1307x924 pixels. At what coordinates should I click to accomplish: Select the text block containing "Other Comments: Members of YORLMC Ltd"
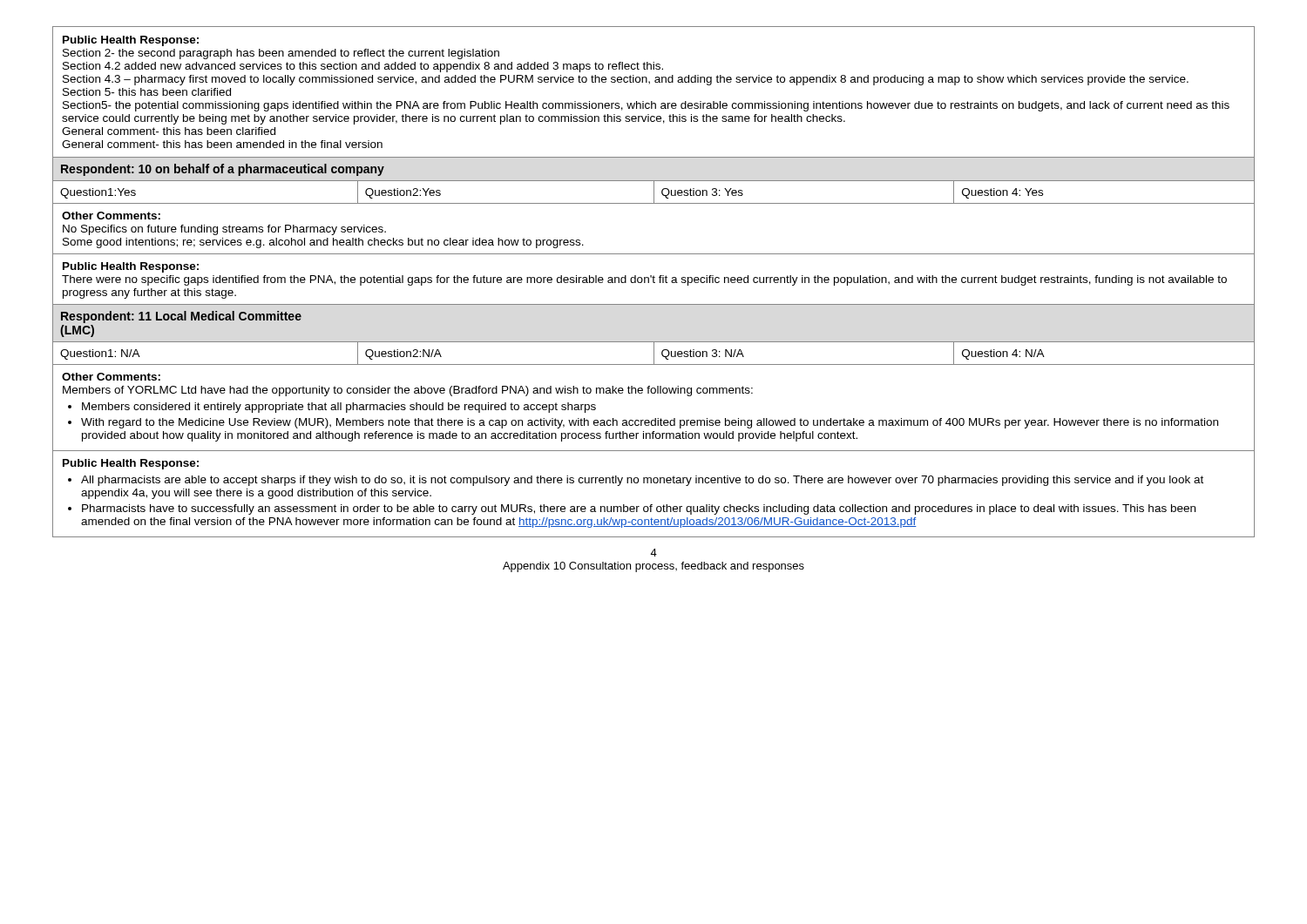(x=111, y=377)
